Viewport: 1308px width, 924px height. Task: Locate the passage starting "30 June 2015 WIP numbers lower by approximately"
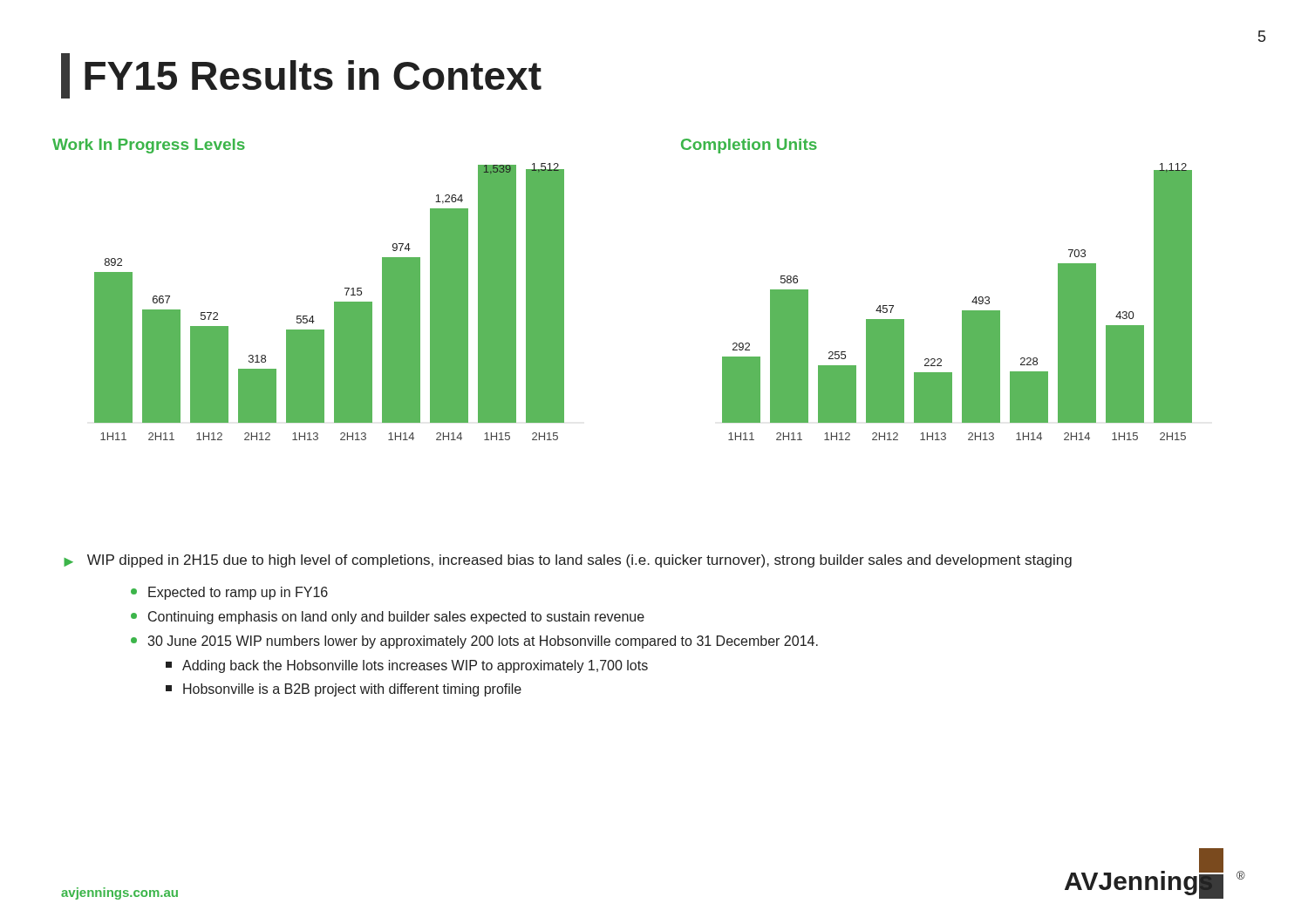[x=475, y=642]
